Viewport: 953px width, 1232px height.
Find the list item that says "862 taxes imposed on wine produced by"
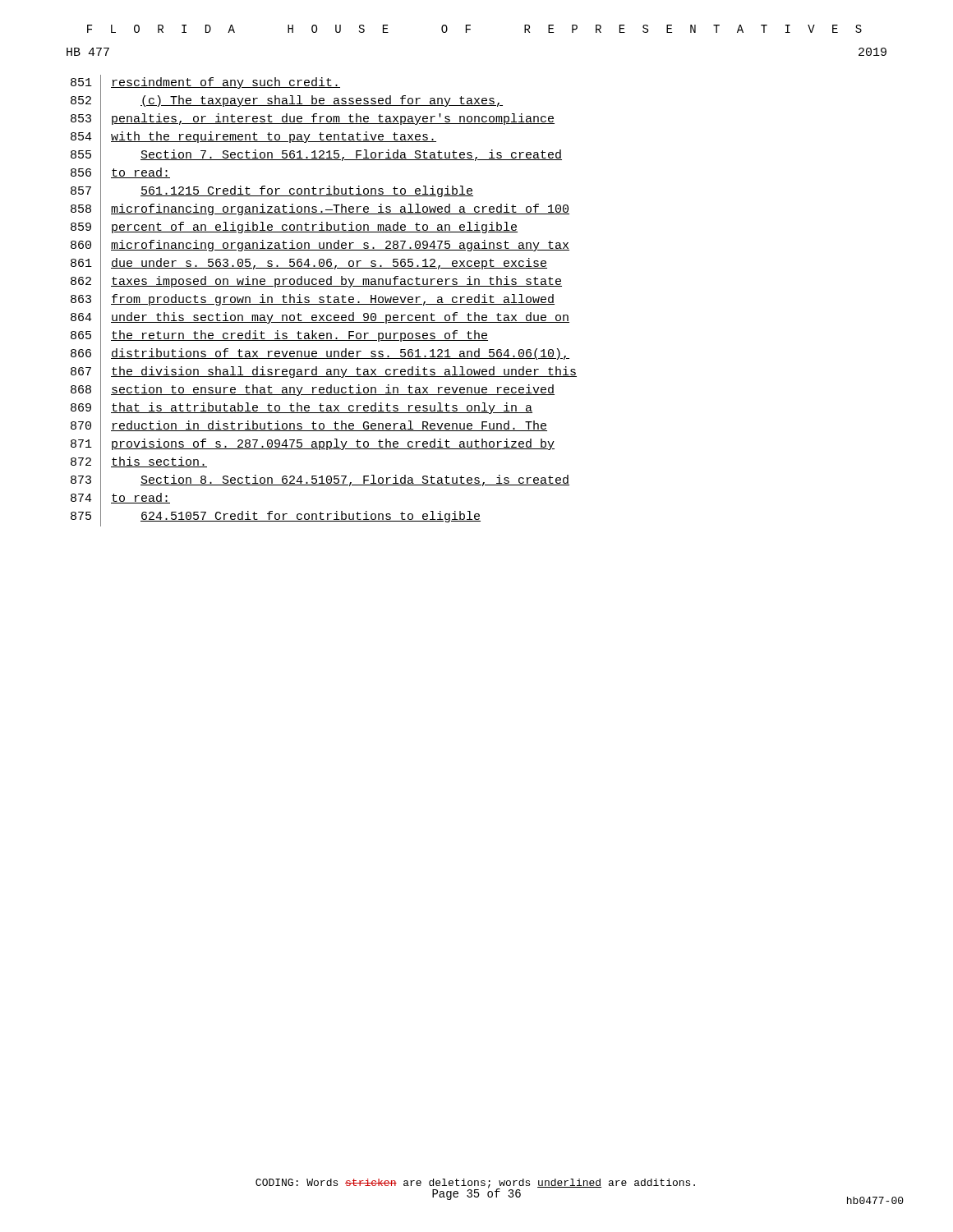tap(476, 283)
